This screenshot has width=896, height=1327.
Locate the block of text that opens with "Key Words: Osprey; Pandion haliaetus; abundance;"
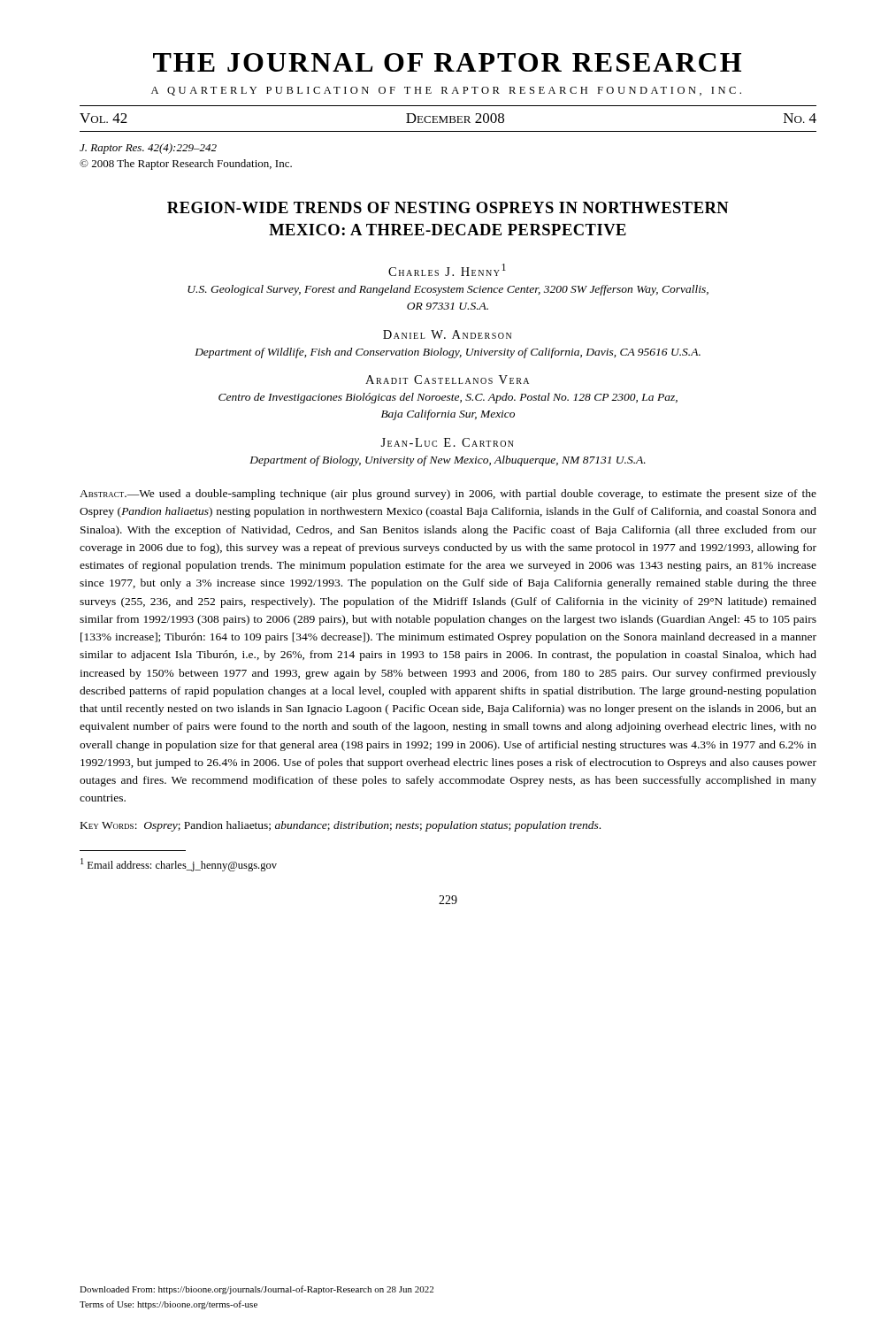pyautogui.click(x=341, y=825)
